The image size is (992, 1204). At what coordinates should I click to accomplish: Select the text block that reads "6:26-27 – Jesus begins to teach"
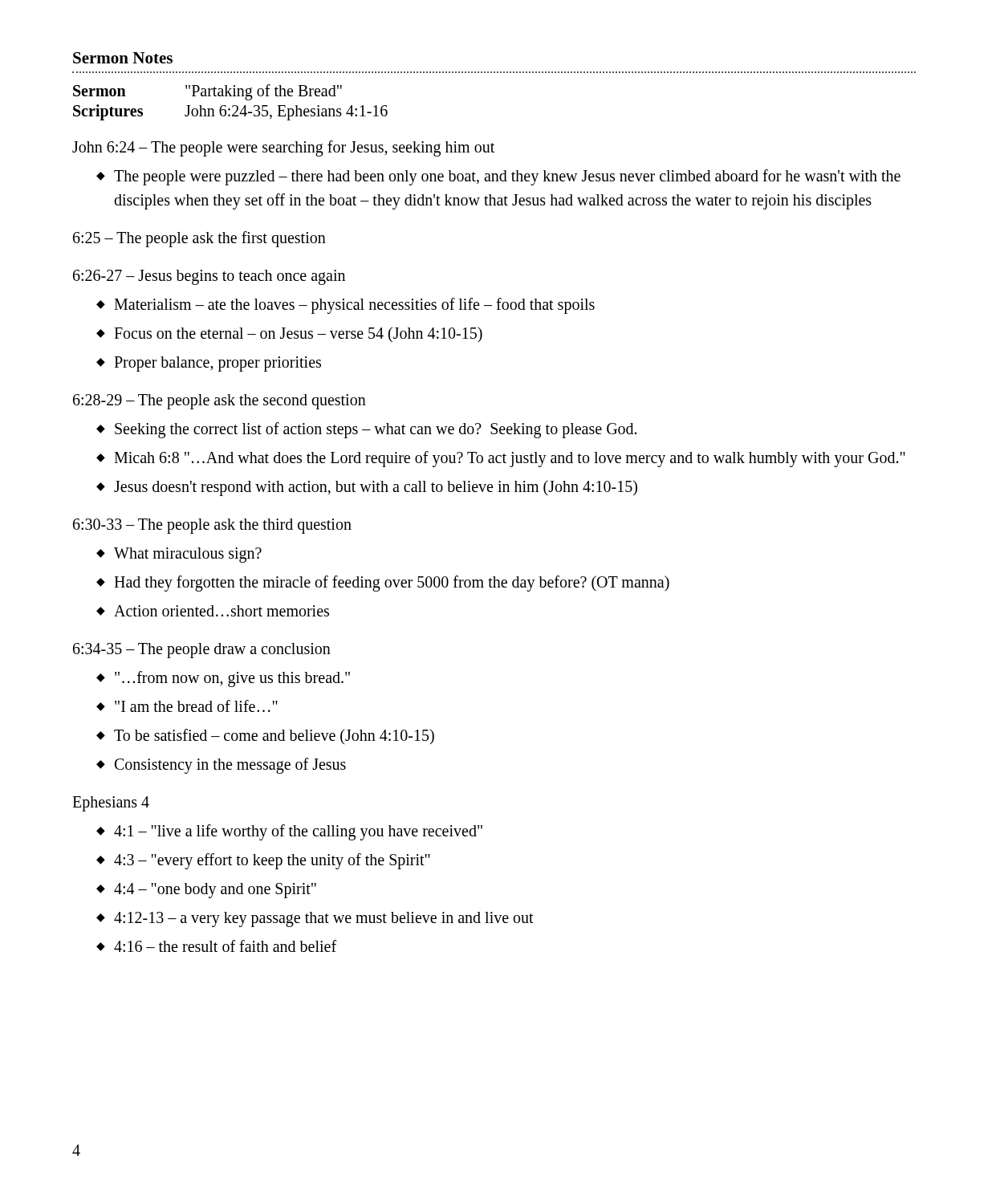coord(209,275)
